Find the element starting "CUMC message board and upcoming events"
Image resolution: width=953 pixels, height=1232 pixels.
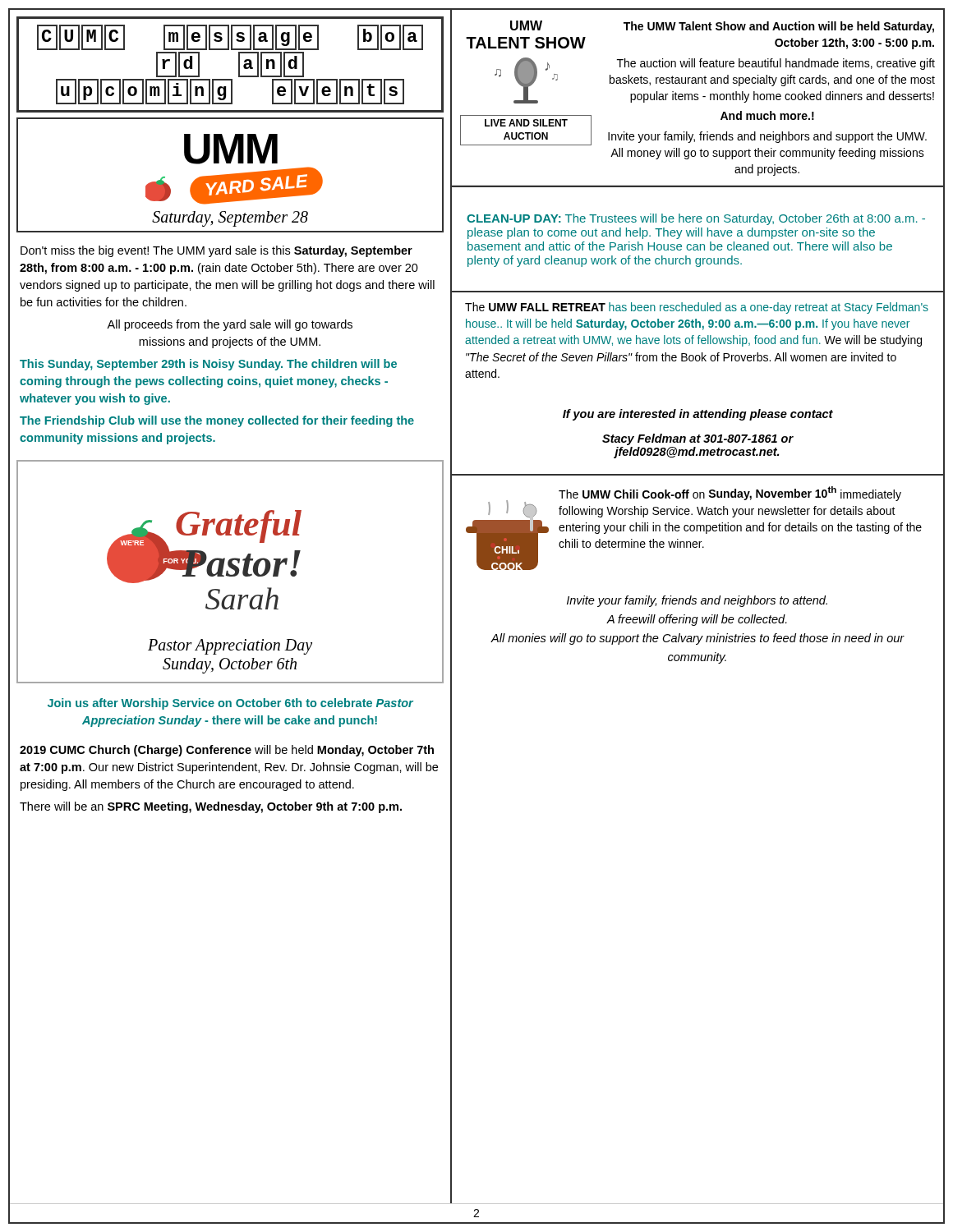click(230, 64)
